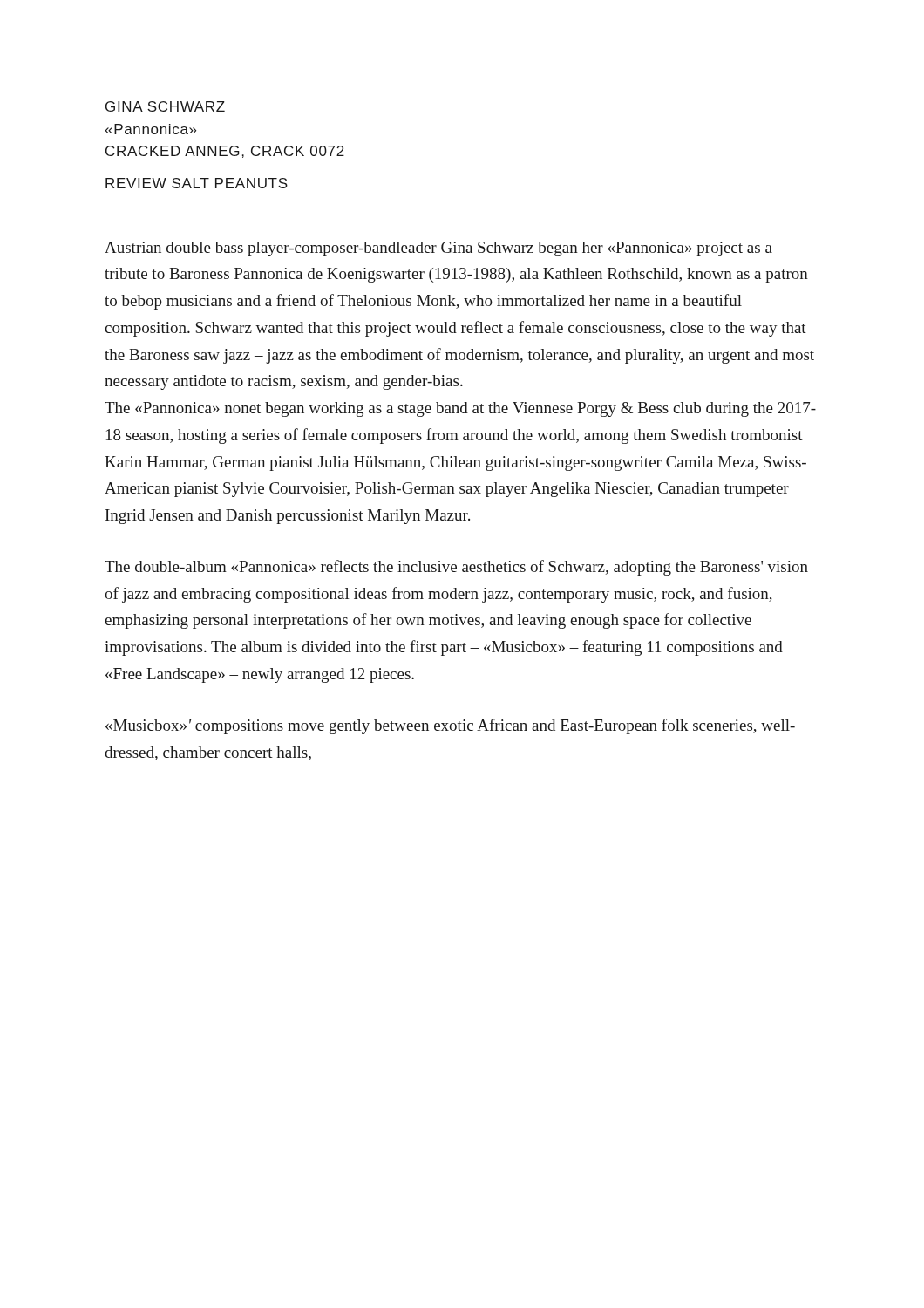
Task: Where is the passage that starts "Austrian double bass player-composer-bandleader Gina"?
Action: click(x=460, y=381)
